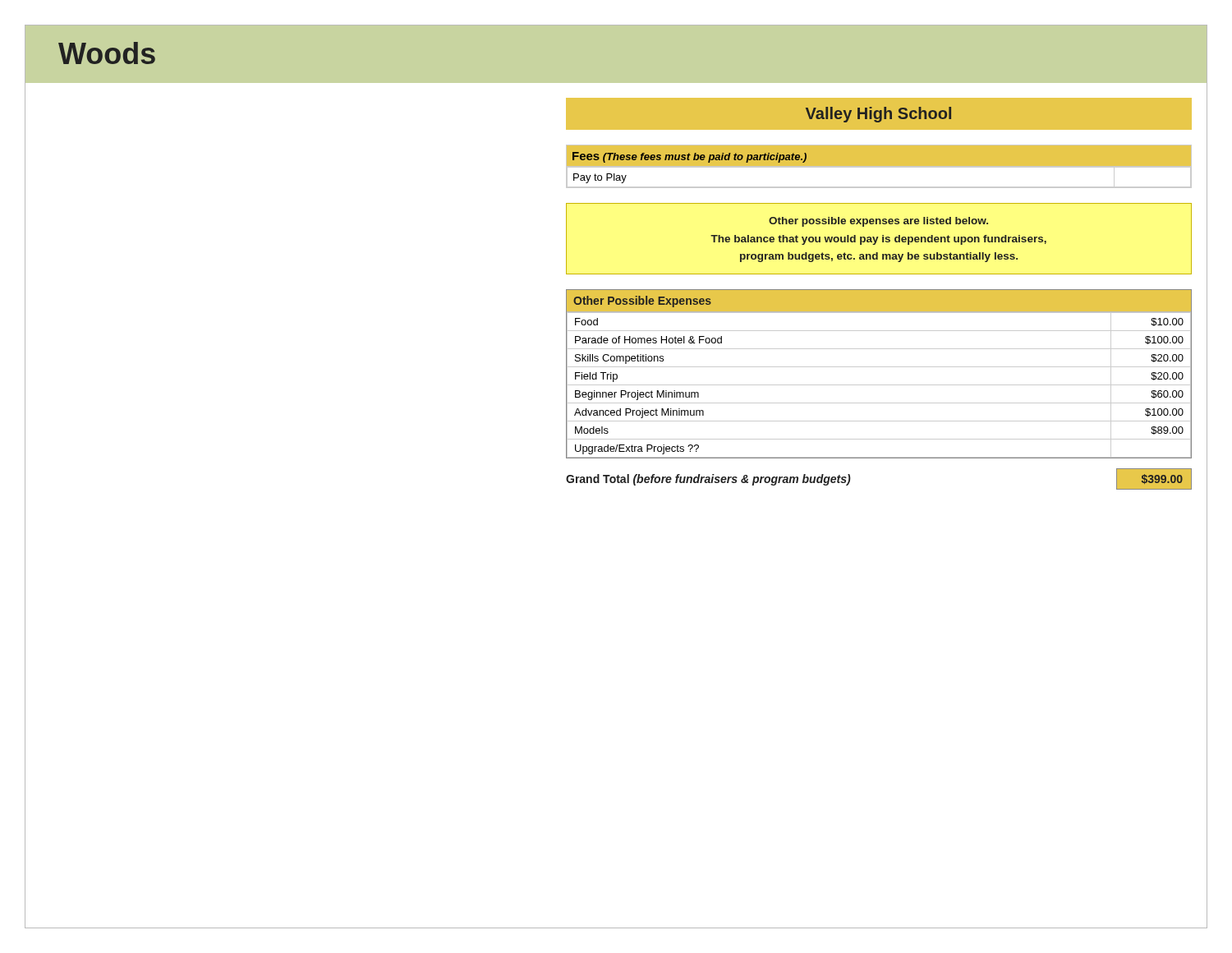Select the table that reads "Skills Competitions"
Image resolution: width=1232 pixels, height=953 pixels.
click(x=879, y=374)
